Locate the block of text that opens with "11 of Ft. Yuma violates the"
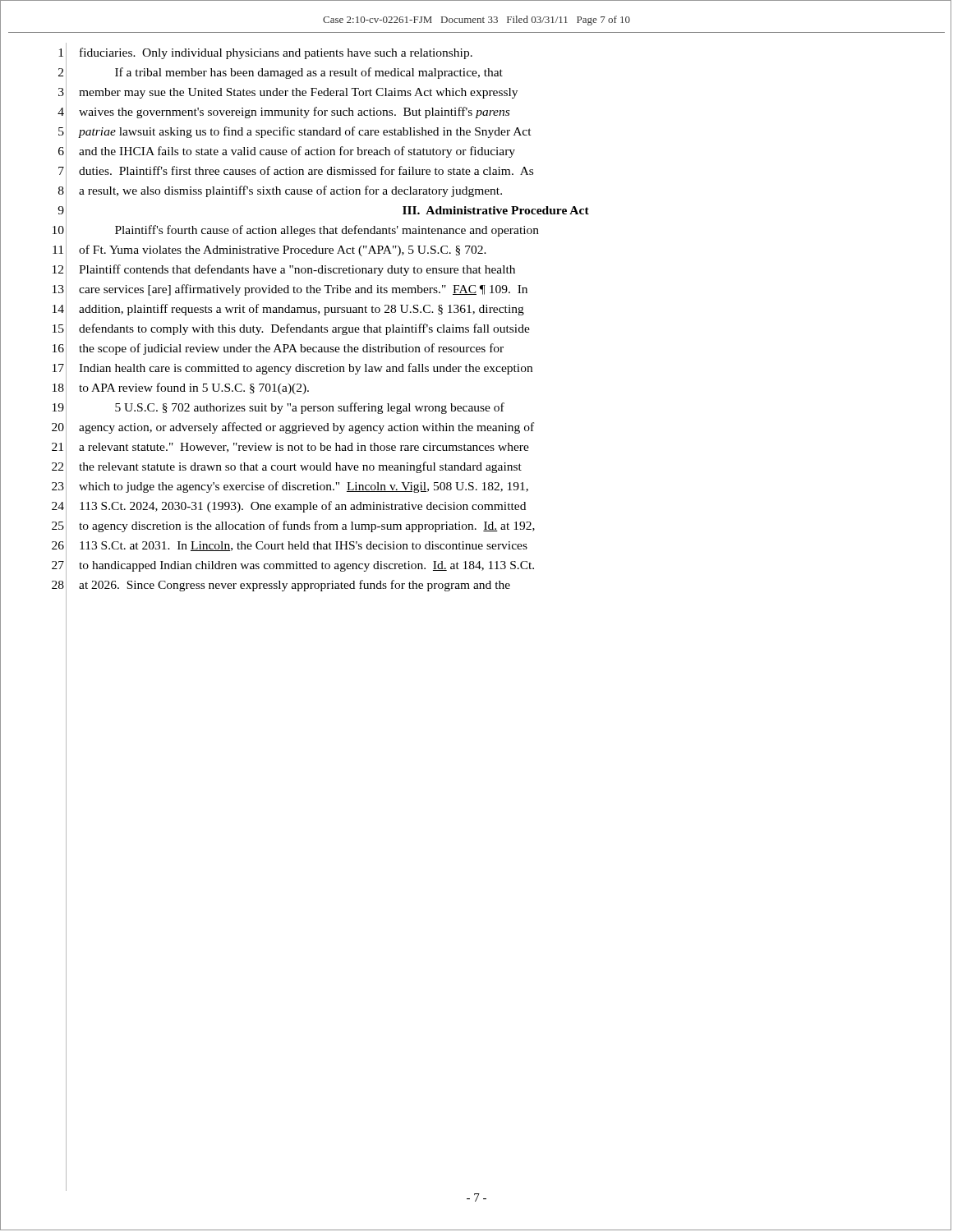953x1232 pixels. 463,250
